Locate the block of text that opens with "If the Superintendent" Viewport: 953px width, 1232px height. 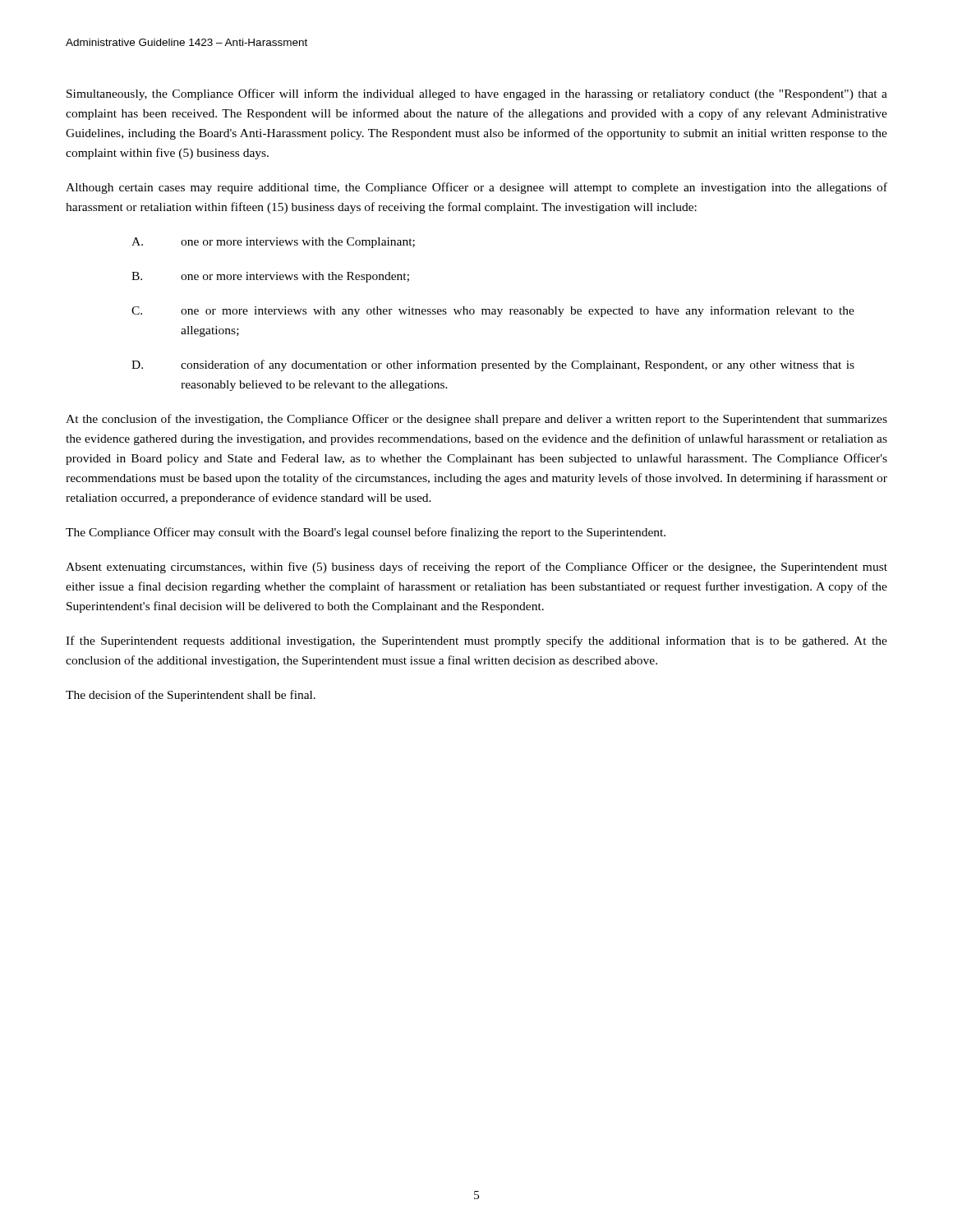(x=476, y=650)
